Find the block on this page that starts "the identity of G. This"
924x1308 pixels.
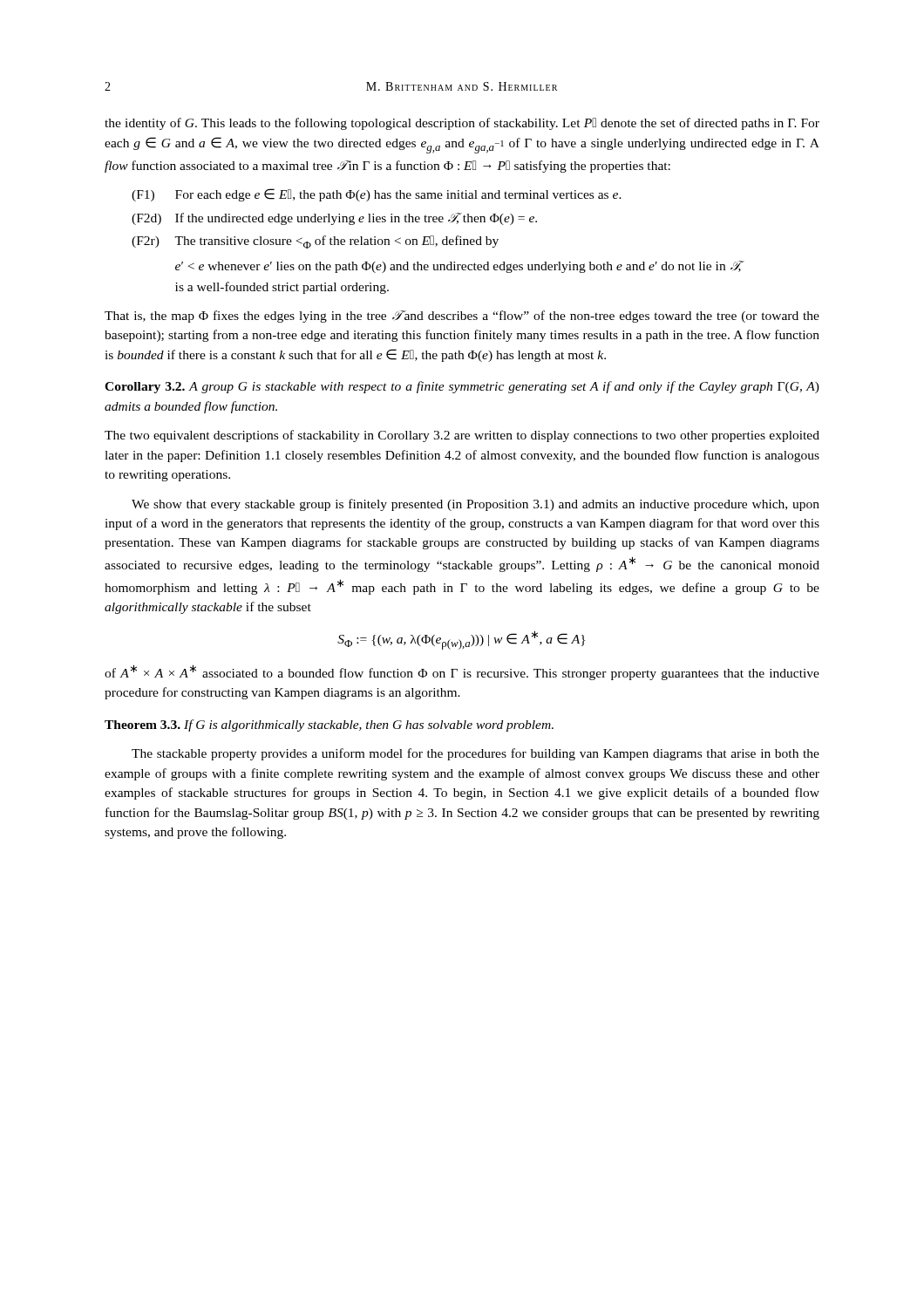click(x=462, y=144)
